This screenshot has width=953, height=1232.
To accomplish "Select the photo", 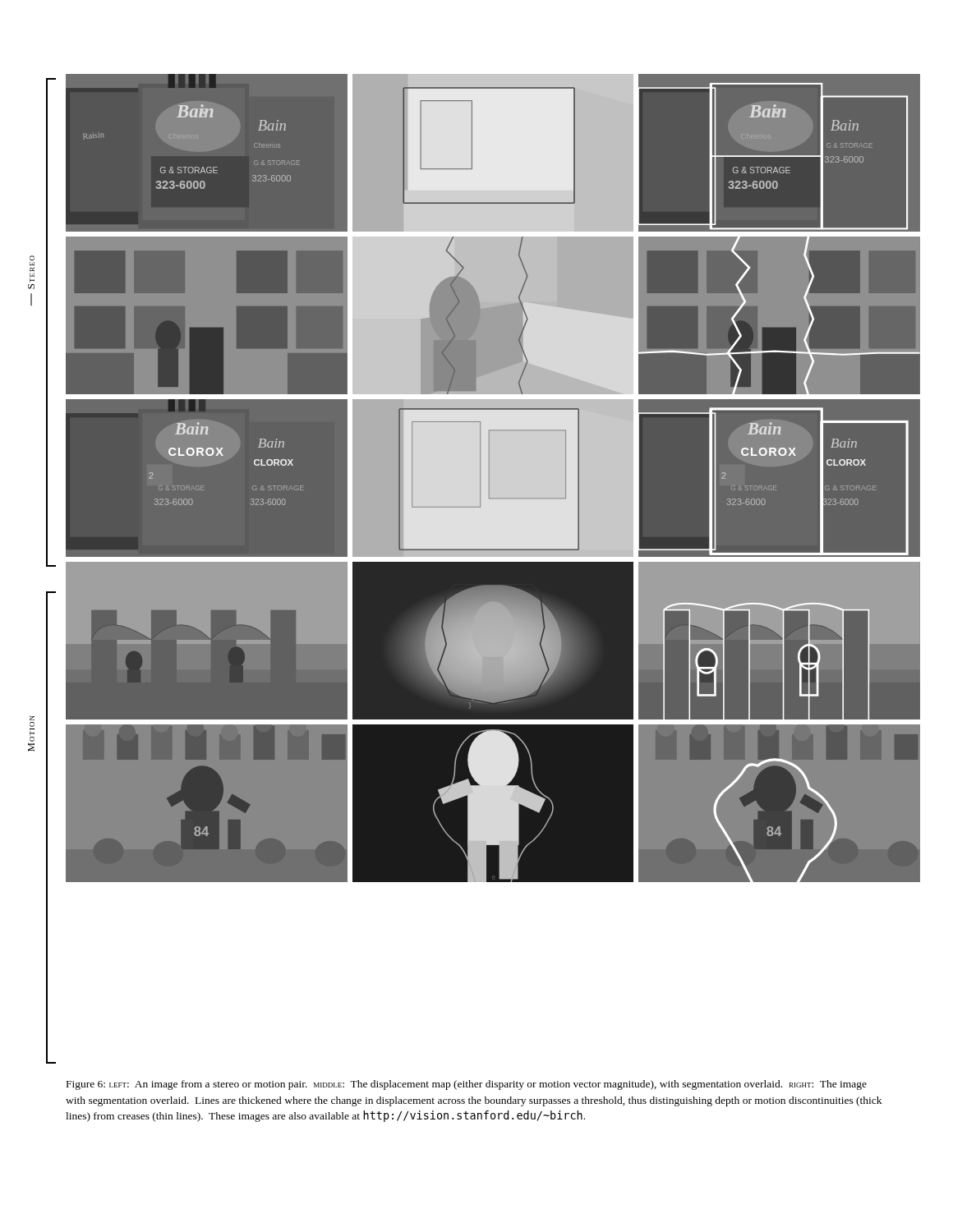I will coord(493,480).
